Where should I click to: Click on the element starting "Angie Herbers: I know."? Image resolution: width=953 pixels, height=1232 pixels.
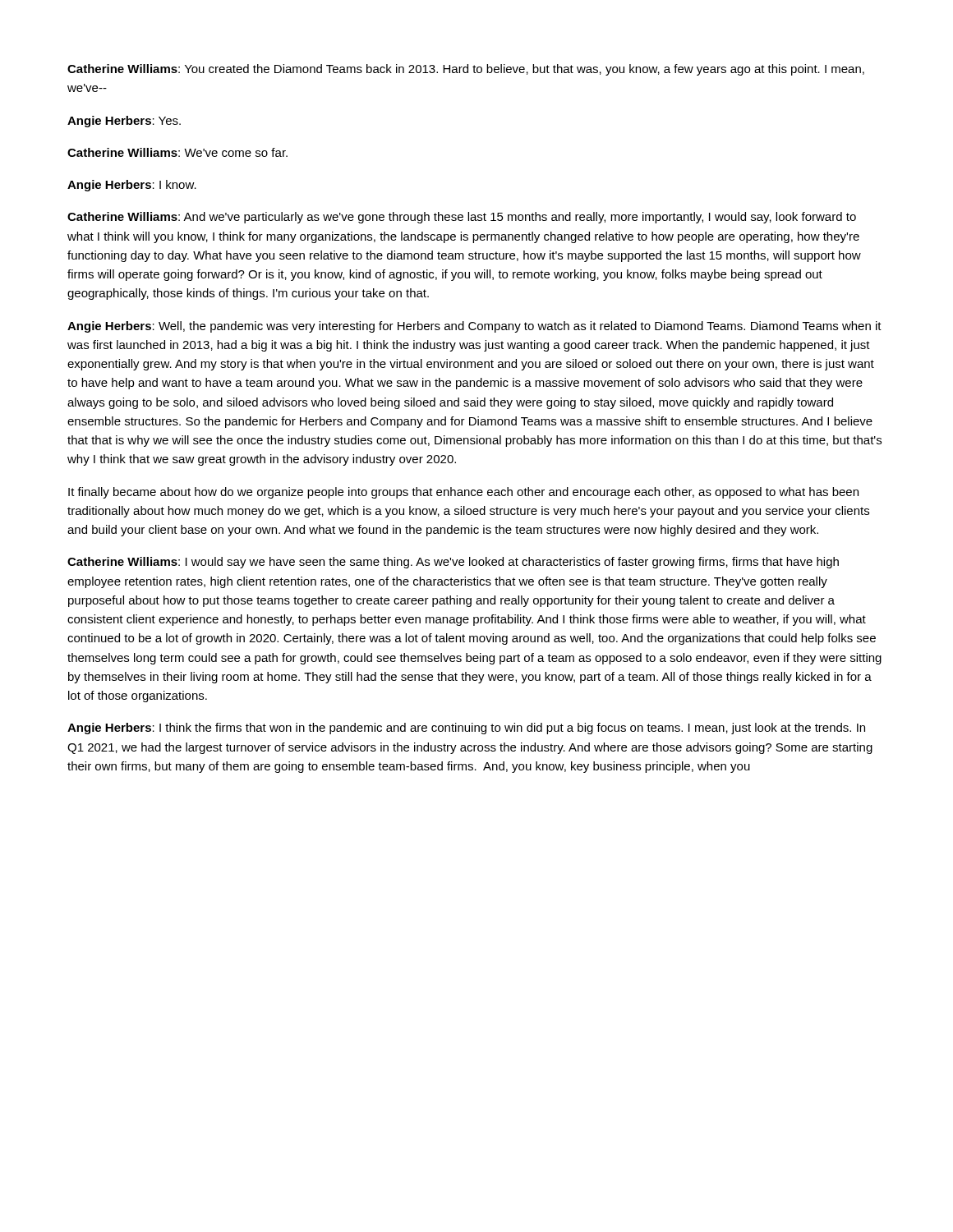pyautogui.click(x=132, y=184)
